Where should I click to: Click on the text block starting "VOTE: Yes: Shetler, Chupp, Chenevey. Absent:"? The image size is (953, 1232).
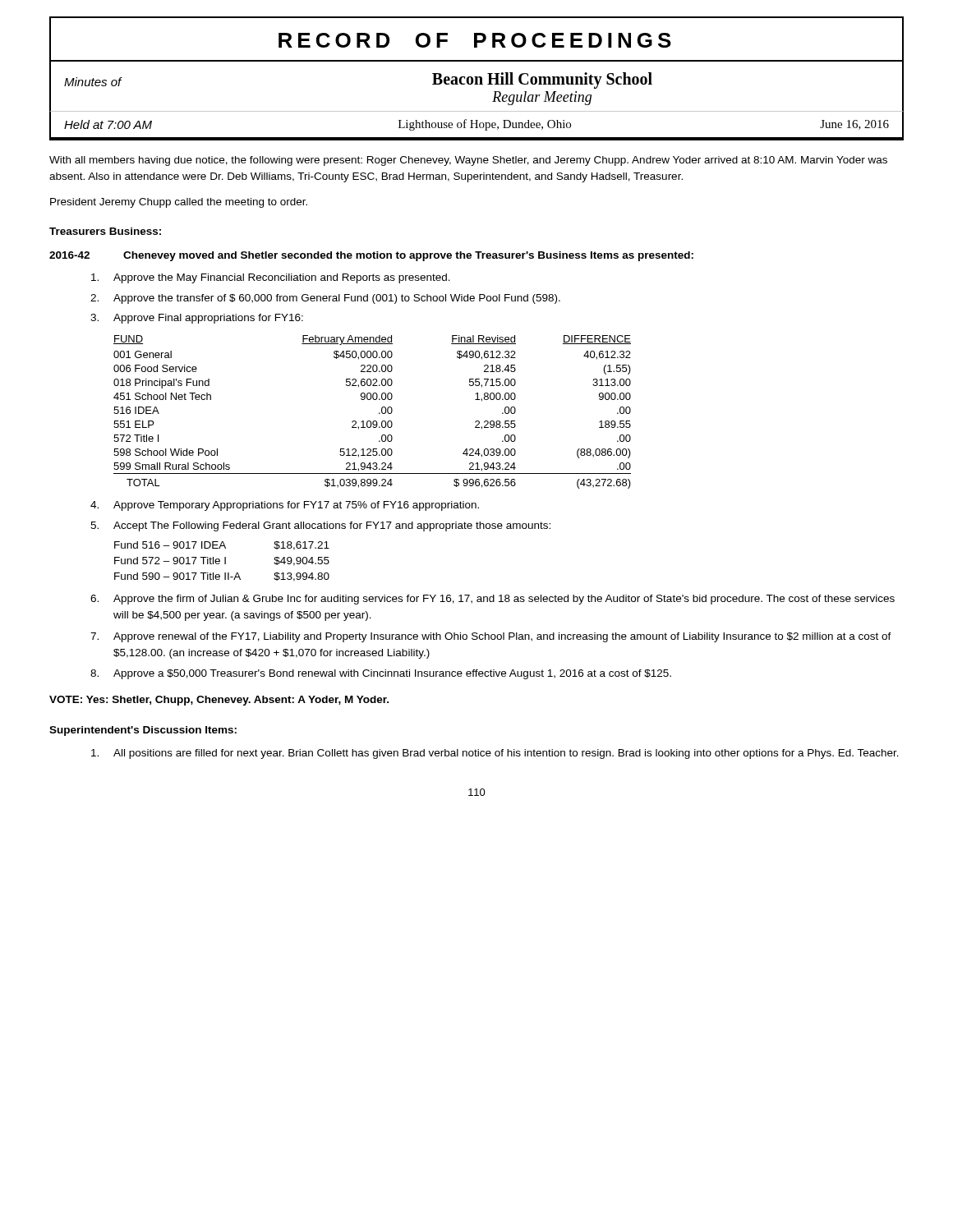(x=219, y=700)
